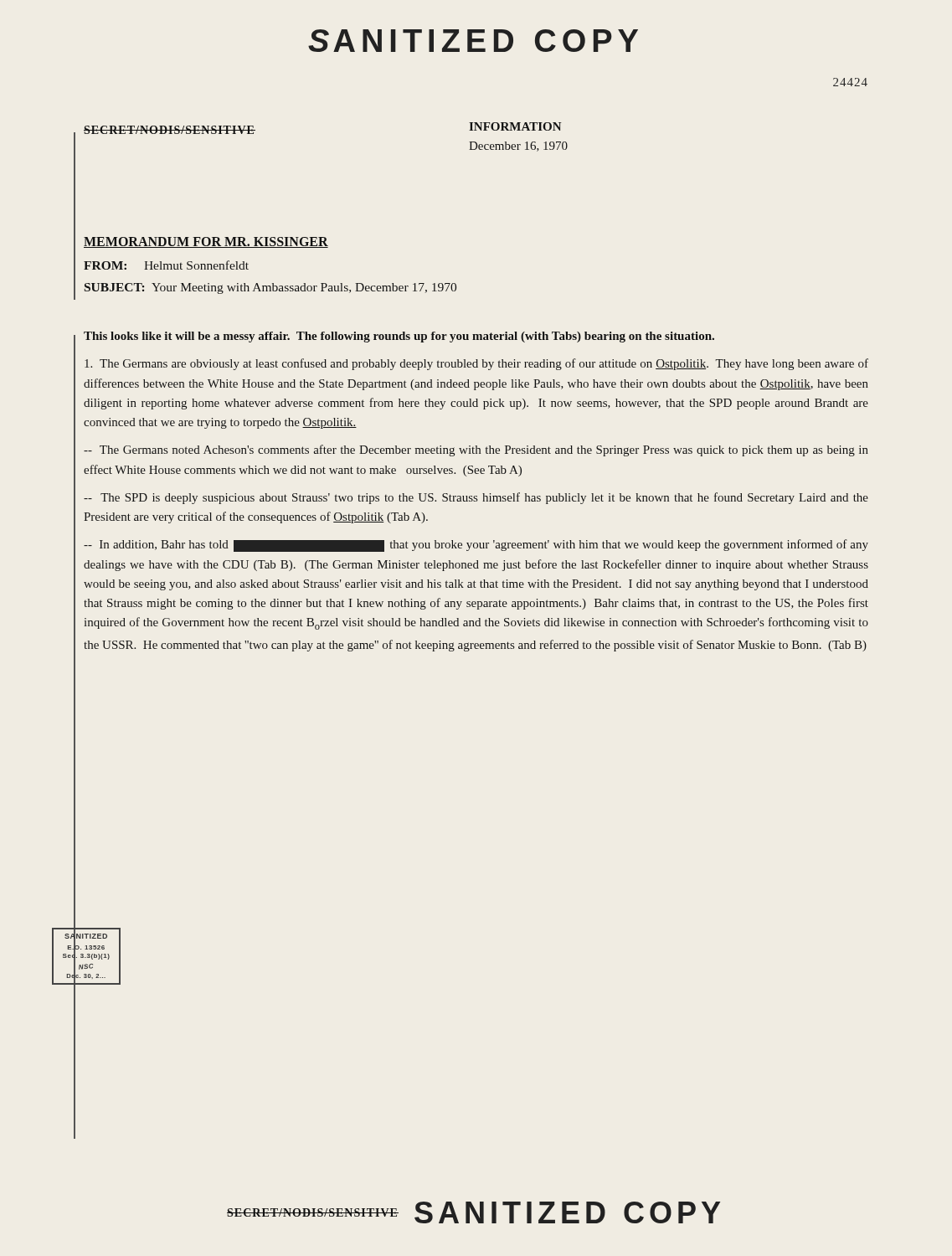Find the text starting "SUBJECT: Your Meeting with Ambassador Pauls,"

(x=270, y=287)
